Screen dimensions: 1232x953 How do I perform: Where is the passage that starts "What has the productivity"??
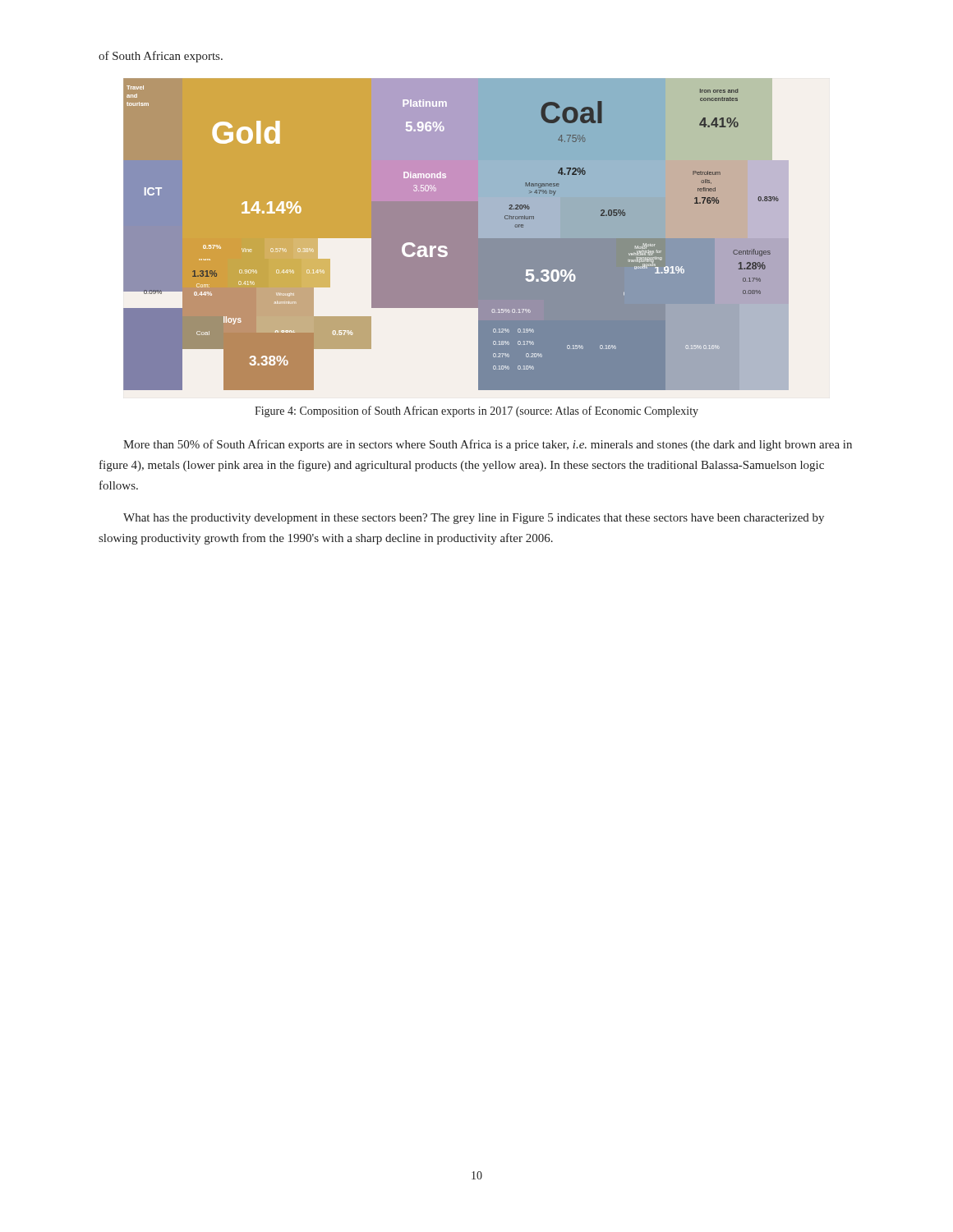[462, 528]
